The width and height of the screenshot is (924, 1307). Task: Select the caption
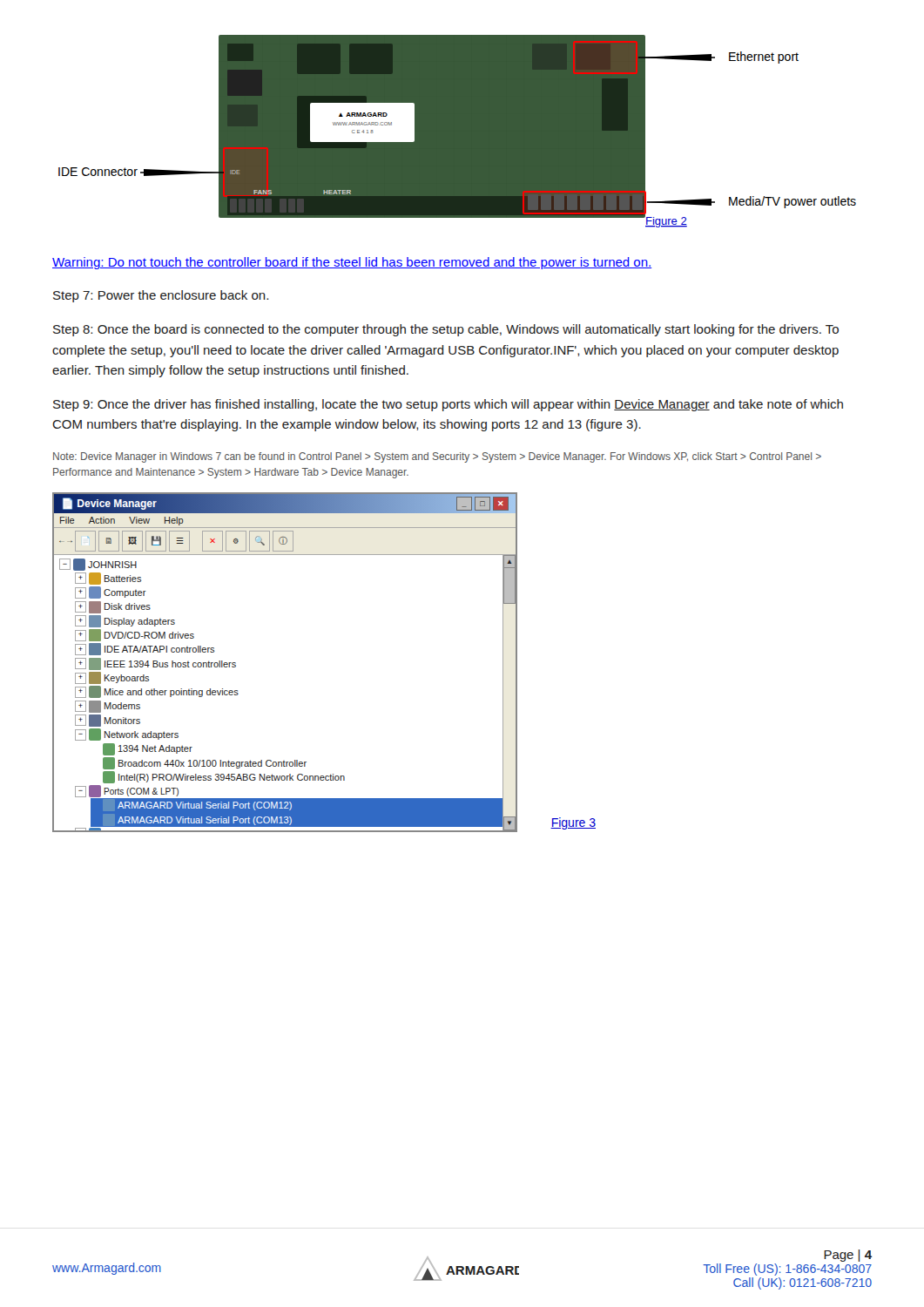[x=573, y=822]
